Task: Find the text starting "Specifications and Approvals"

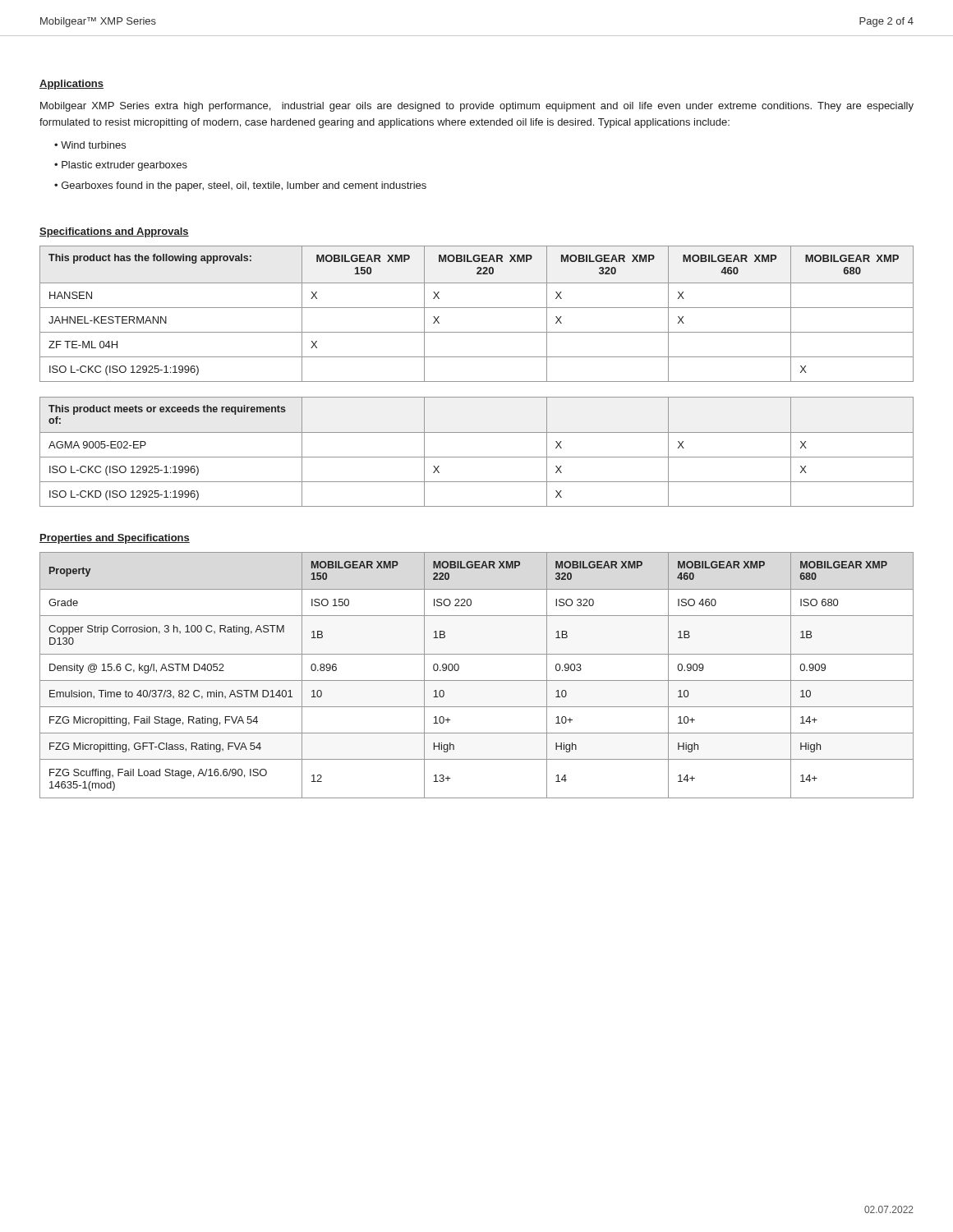Action: tap(114, 231)
